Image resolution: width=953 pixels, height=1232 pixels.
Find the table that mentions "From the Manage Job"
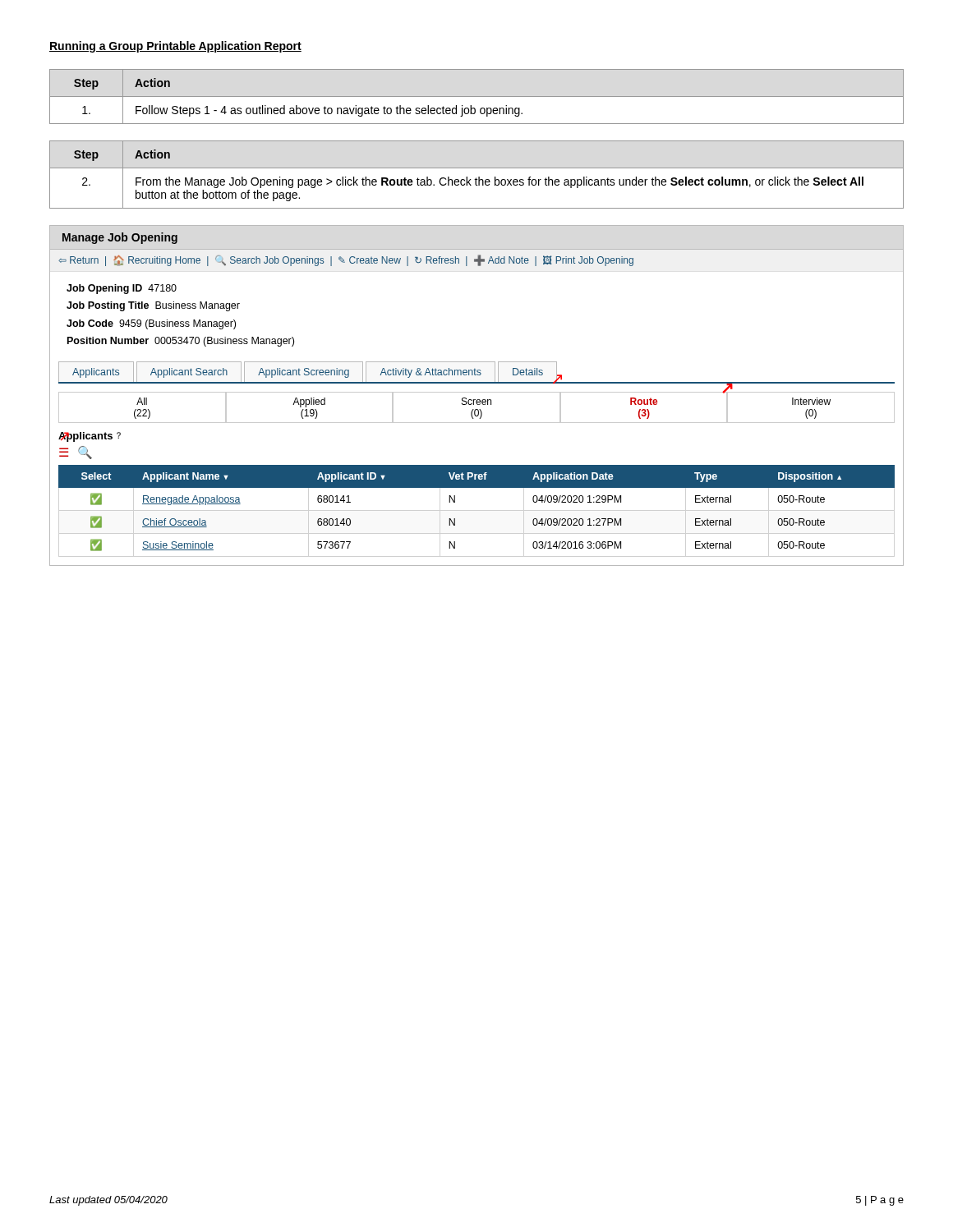point(476,175)
